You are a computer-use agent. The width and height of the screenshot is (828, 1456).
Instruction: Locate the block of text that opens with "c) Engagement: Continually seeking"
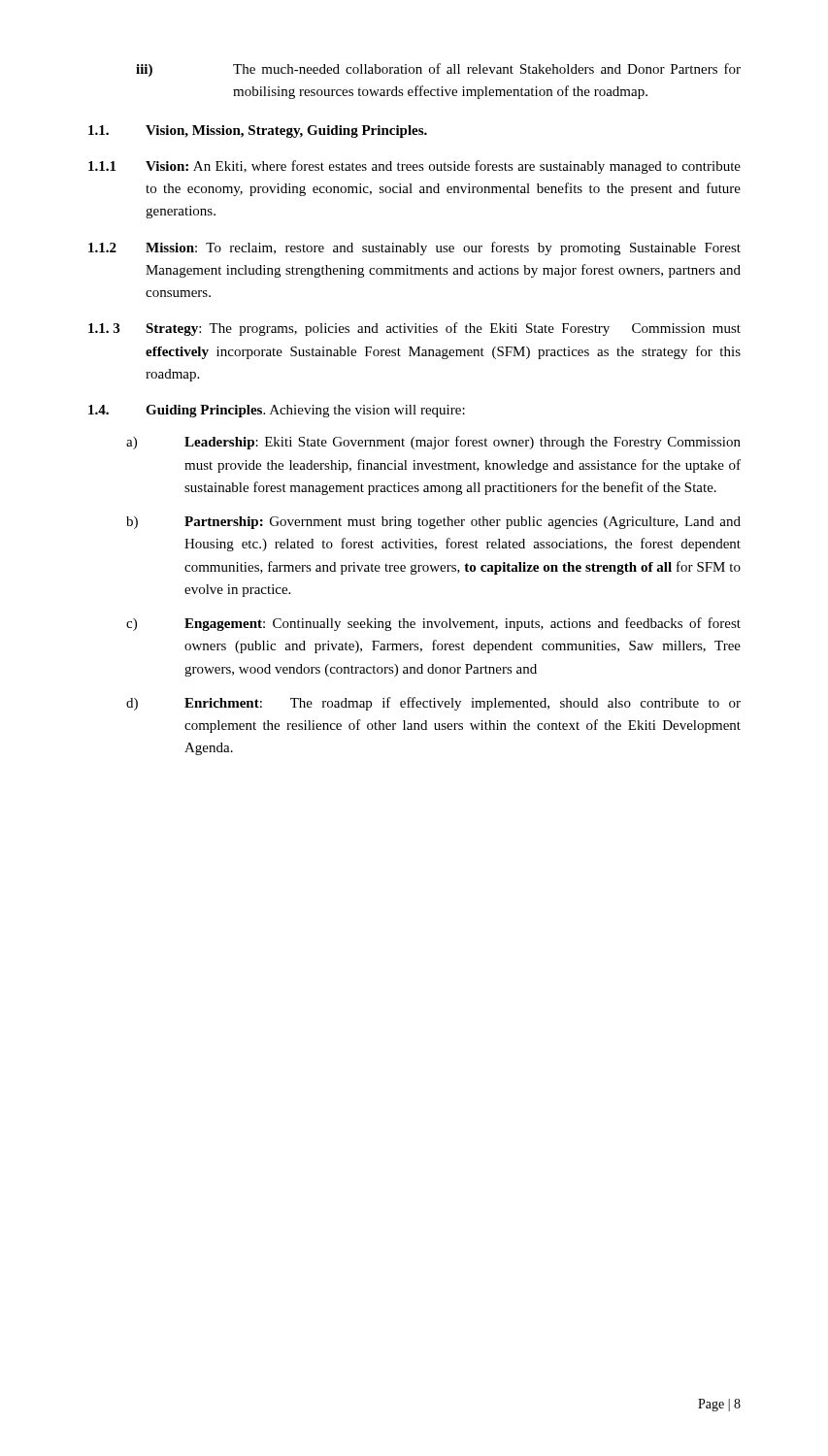pos(433,646)
